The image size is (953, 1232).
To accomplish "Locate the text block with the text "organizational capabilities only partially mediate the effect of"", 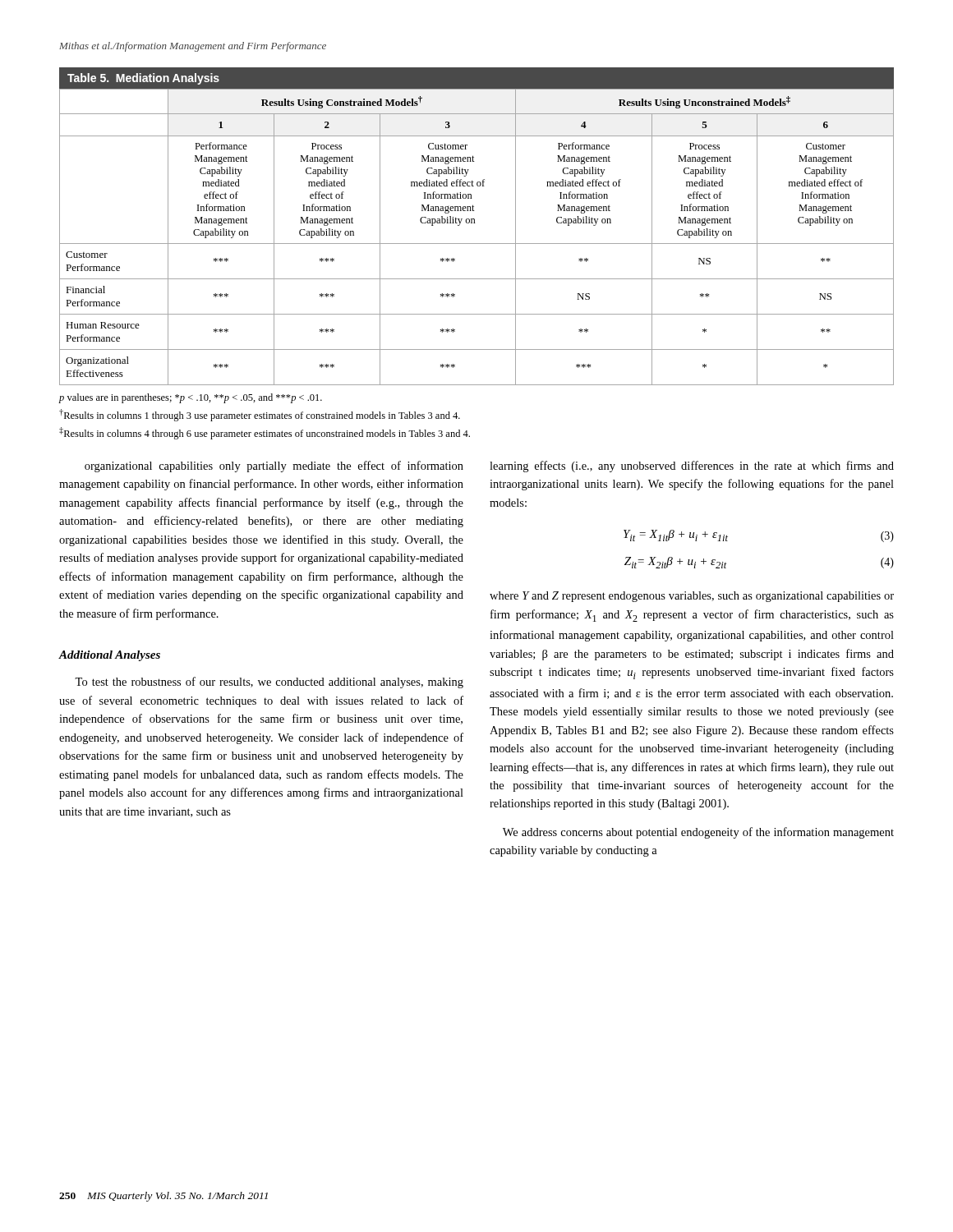I will point(261,539).
